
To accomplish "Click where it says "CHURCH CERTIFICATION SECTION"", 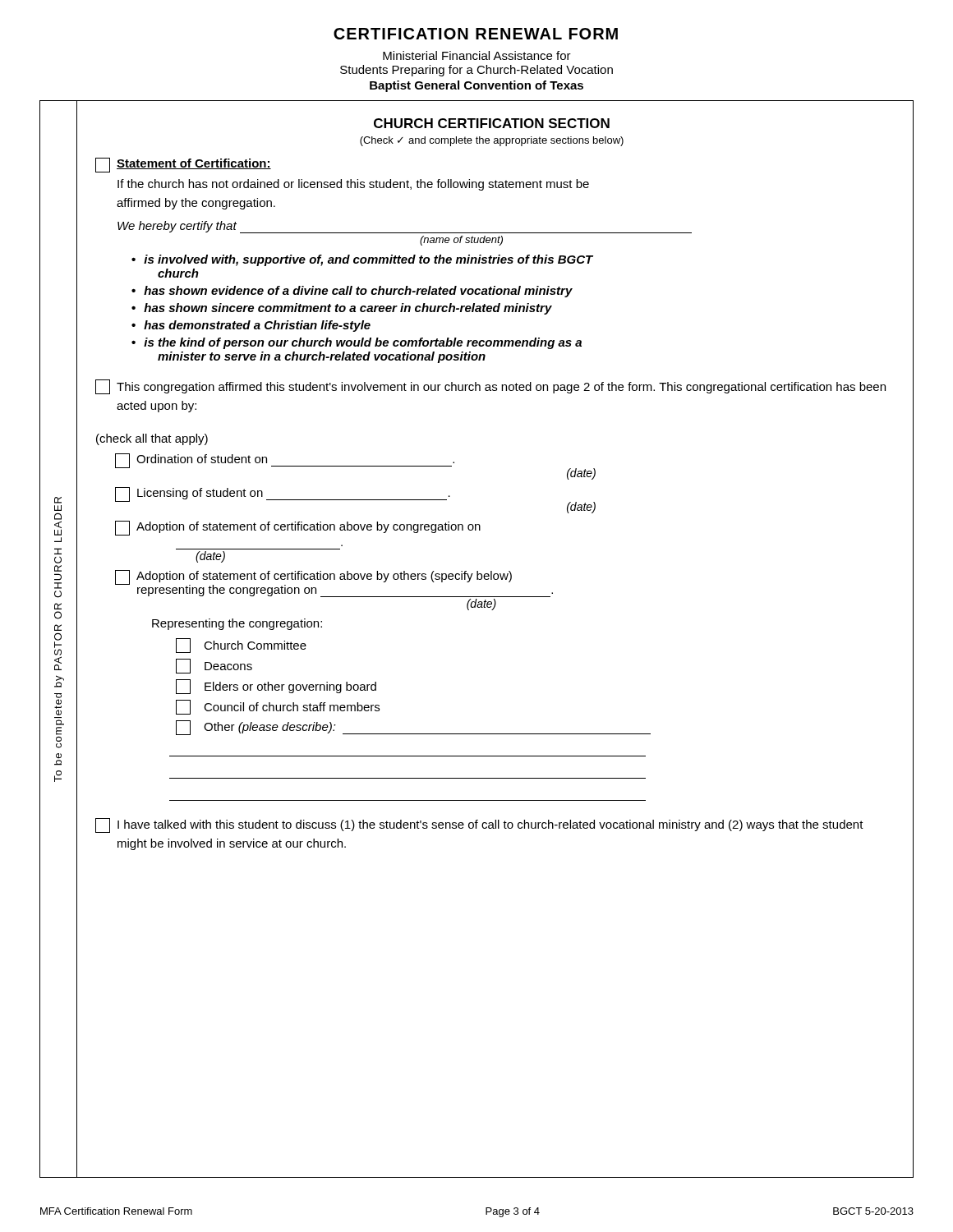I will (492, 124).
